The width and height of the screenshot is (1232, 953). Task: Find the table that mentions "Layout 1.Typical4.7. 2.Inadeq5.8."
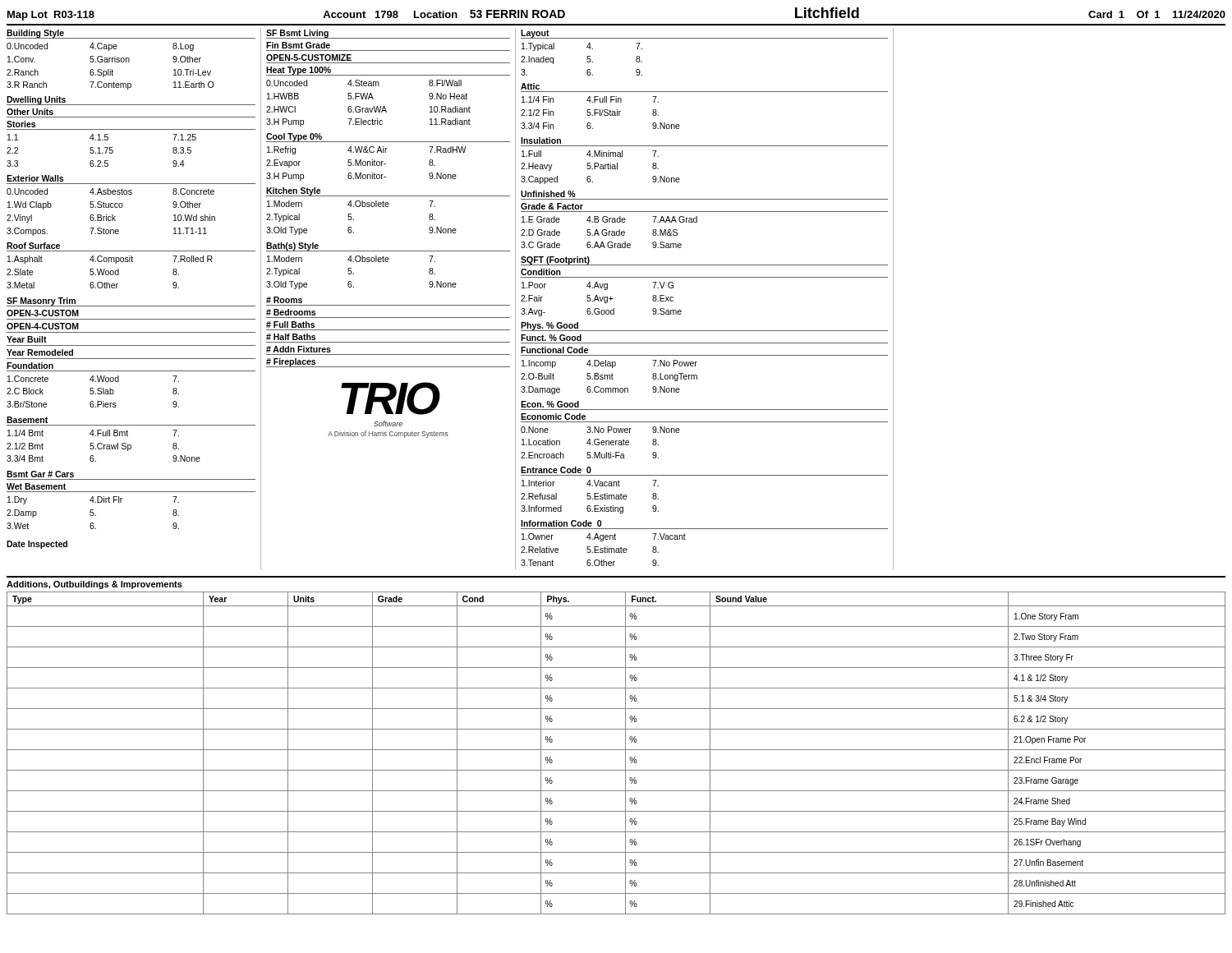click(x=705, y=299)
